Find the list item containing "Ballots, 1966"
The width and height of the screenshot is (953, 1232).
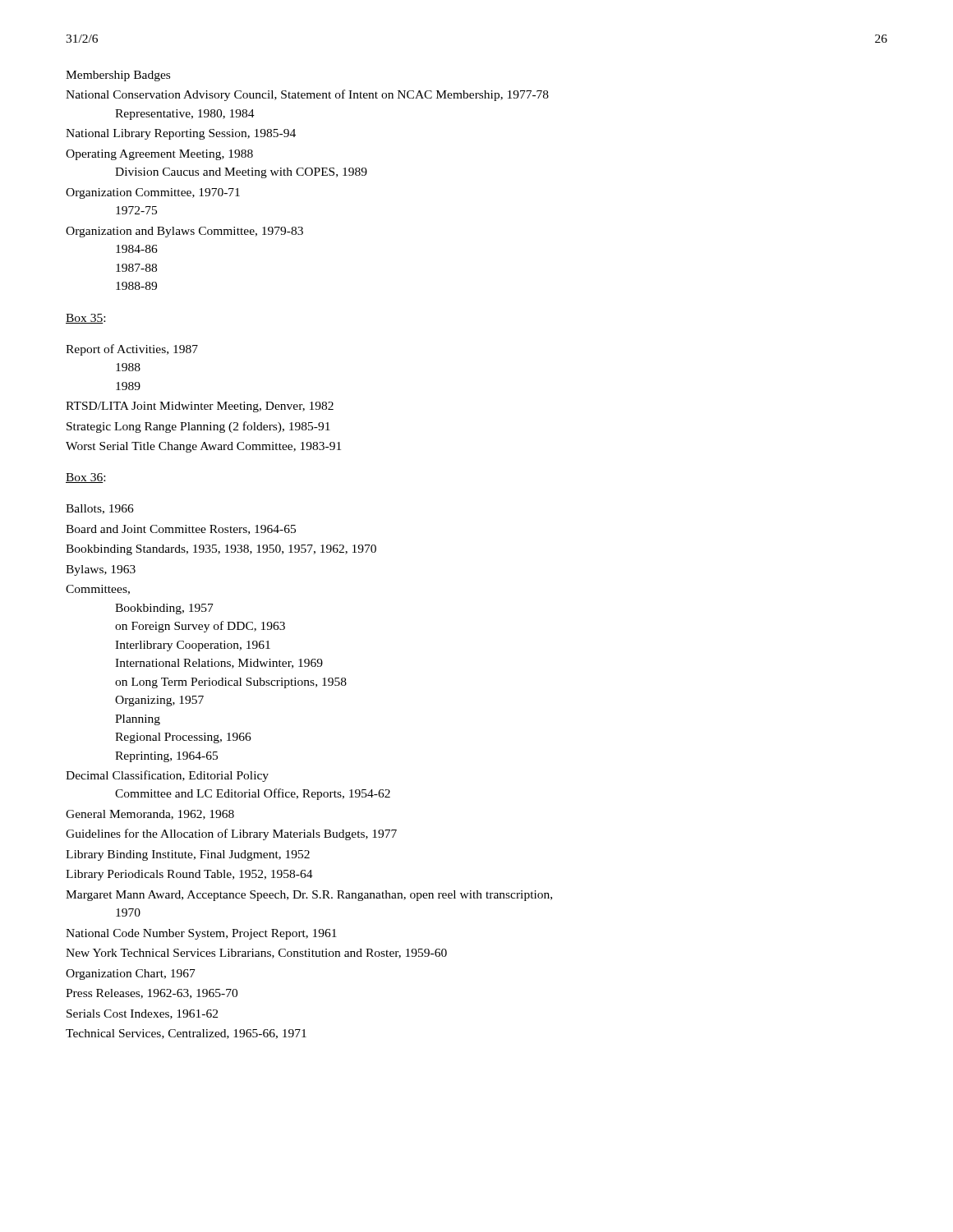click(100, 508)
